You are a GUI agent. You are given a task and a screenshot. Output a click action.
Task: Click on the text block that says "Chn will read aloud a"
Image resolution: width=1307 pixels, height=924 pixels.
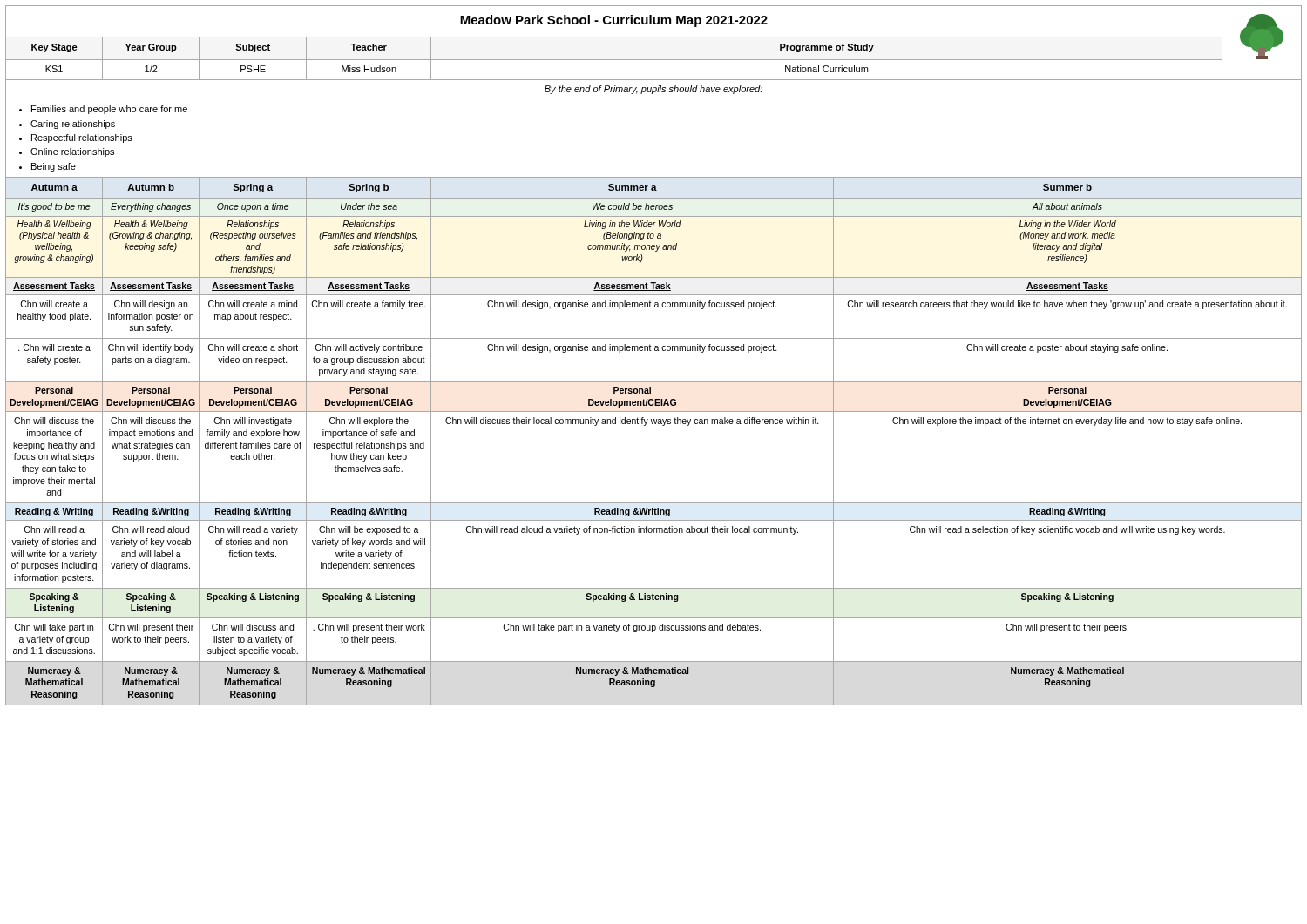pyautogui.click(x=632, y=530)
